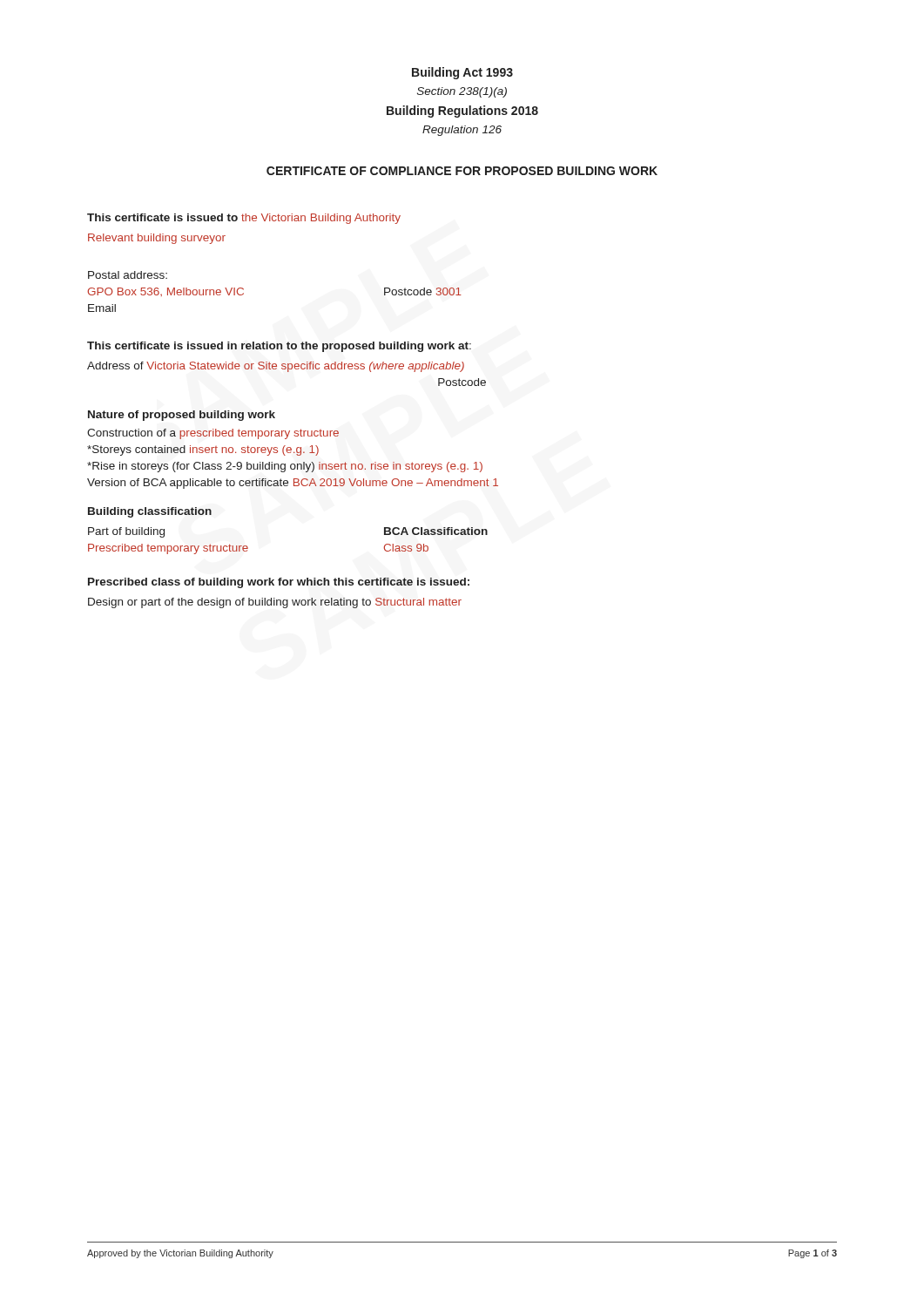This screenshot has height=1307, width=924.
Task: Point to the block starting "Prescribed class of building work for which this"
Action: (x=279, y=582)
